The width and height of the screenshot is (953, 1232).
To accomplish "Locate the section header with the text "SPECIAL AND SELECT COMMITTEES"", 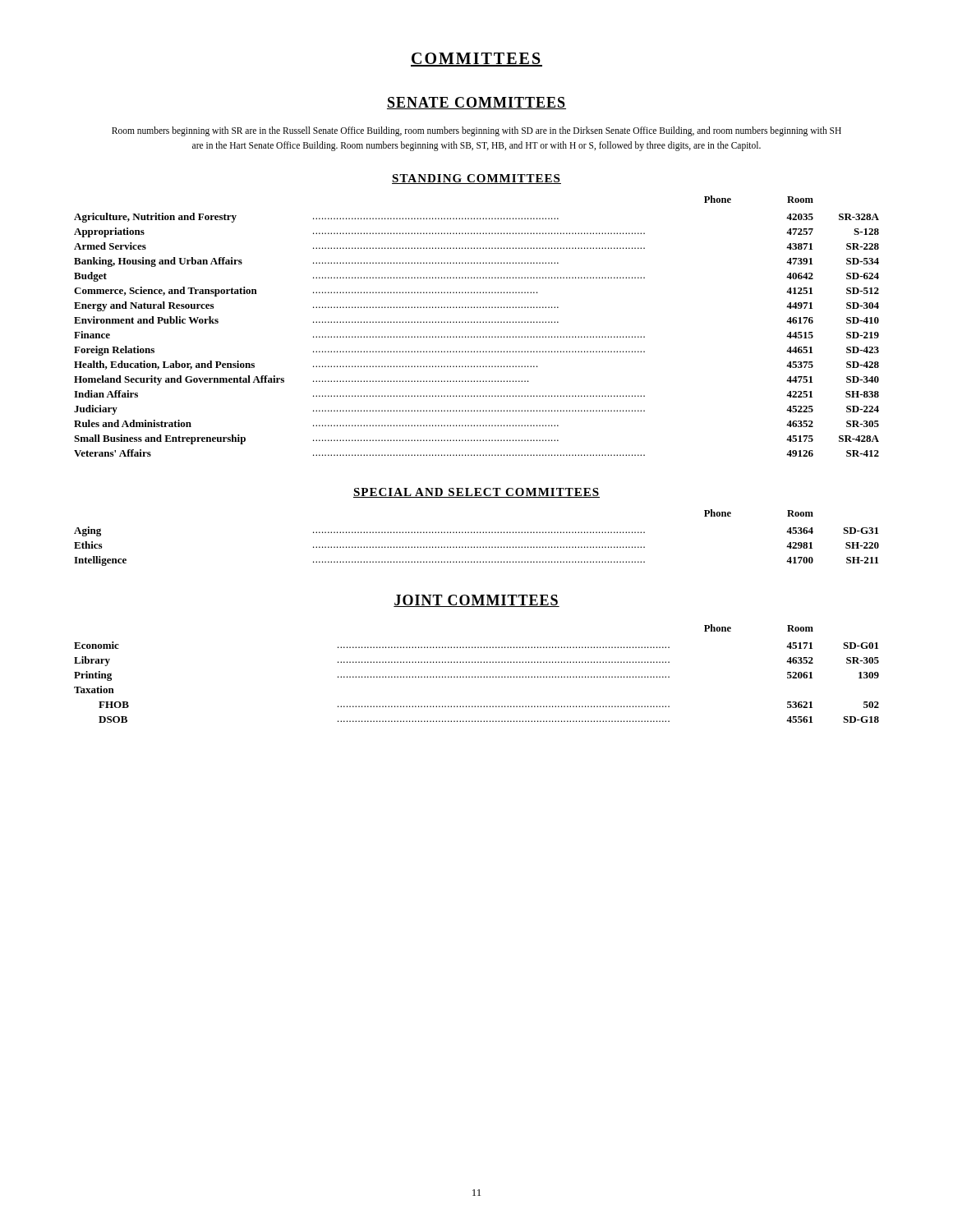I will click(x=476, y=492).
